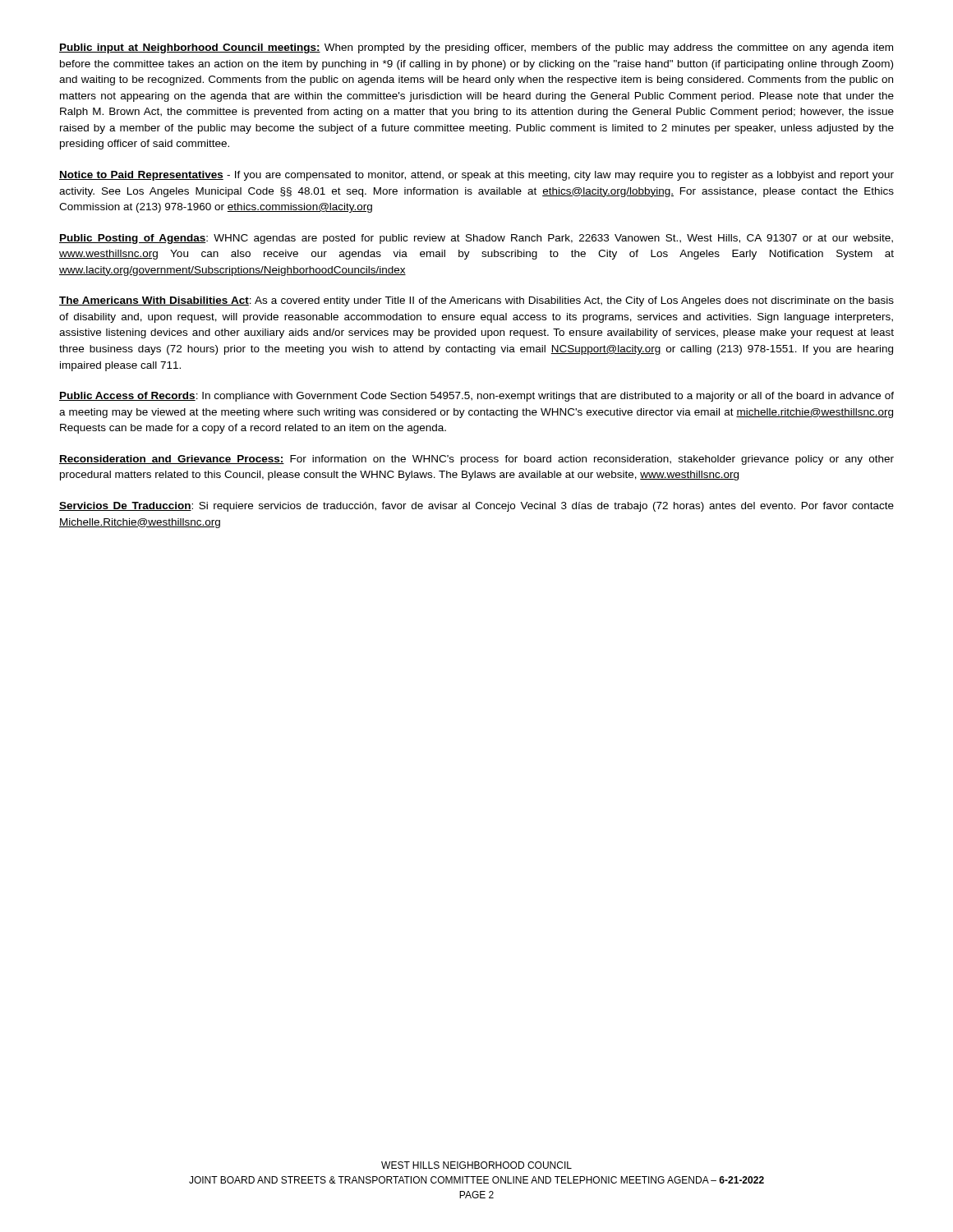Find the text block starting "Reconsideration and Grievance Process:"
This screenshot has height=1232, width=953.
click(476, 467)
